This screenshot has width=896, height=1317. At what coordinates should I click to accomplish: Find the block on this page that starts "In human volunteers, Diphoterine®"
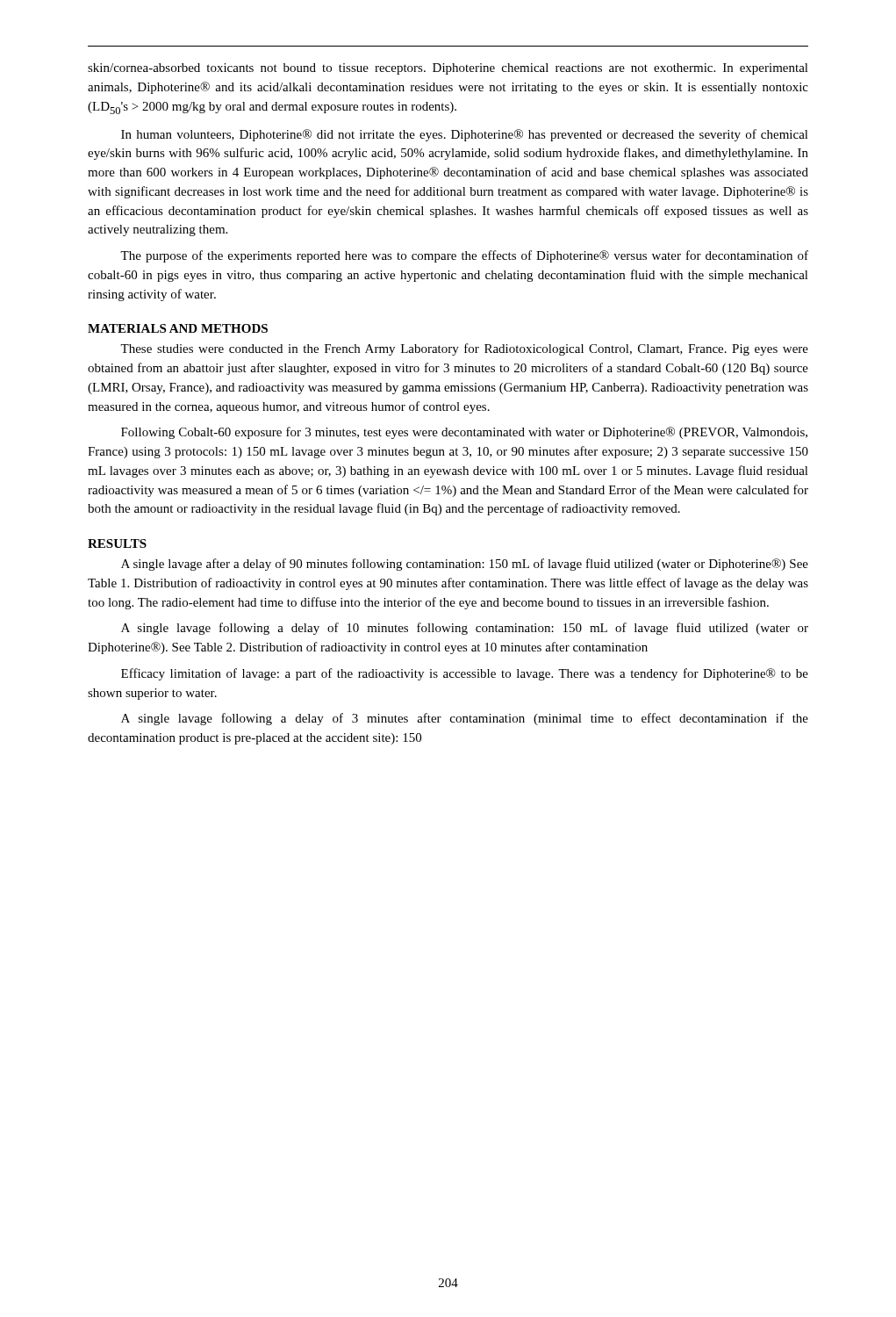pos(448,183)
